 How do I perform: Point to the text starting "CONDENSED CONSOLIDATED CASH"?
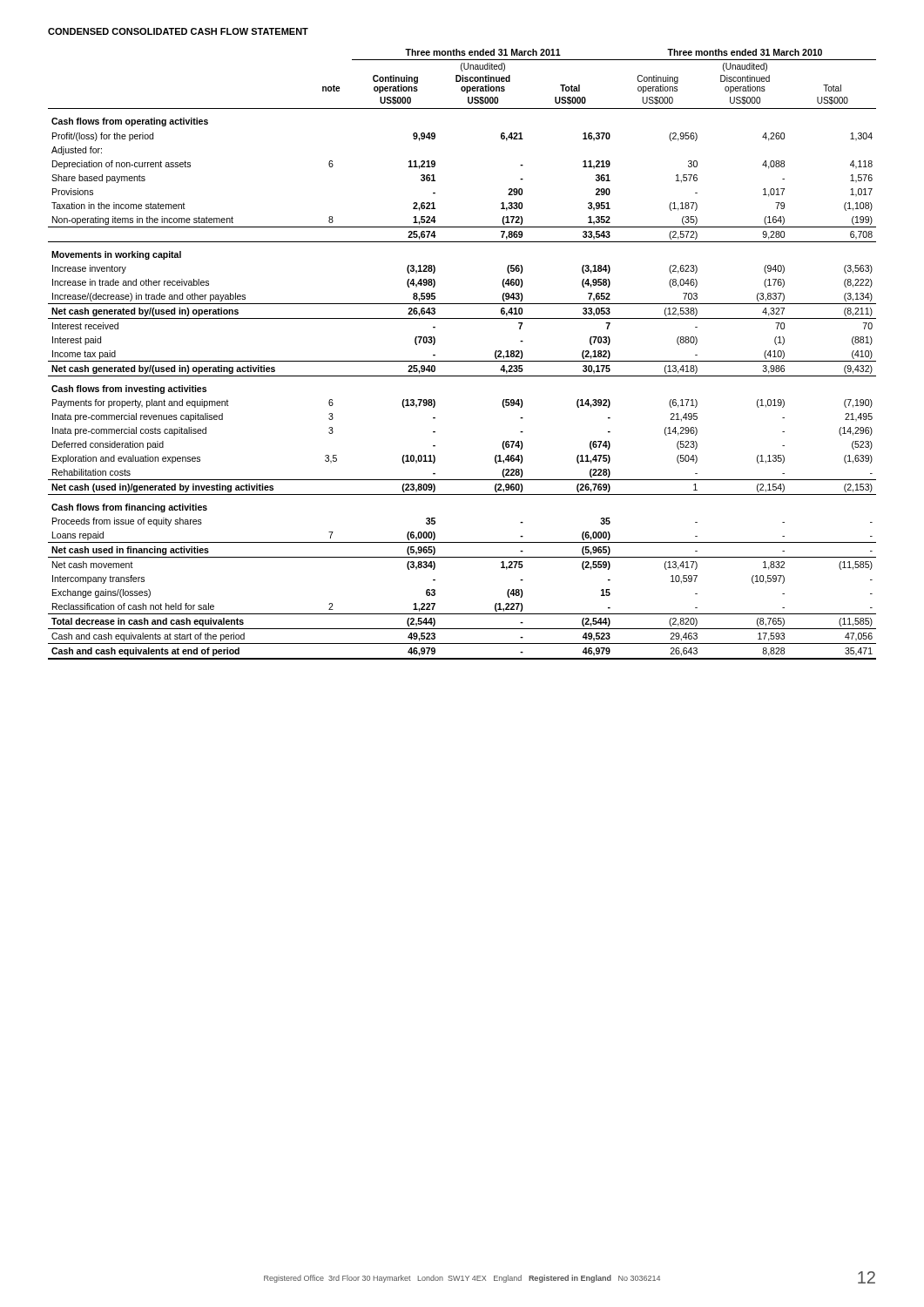pos(178,31)
